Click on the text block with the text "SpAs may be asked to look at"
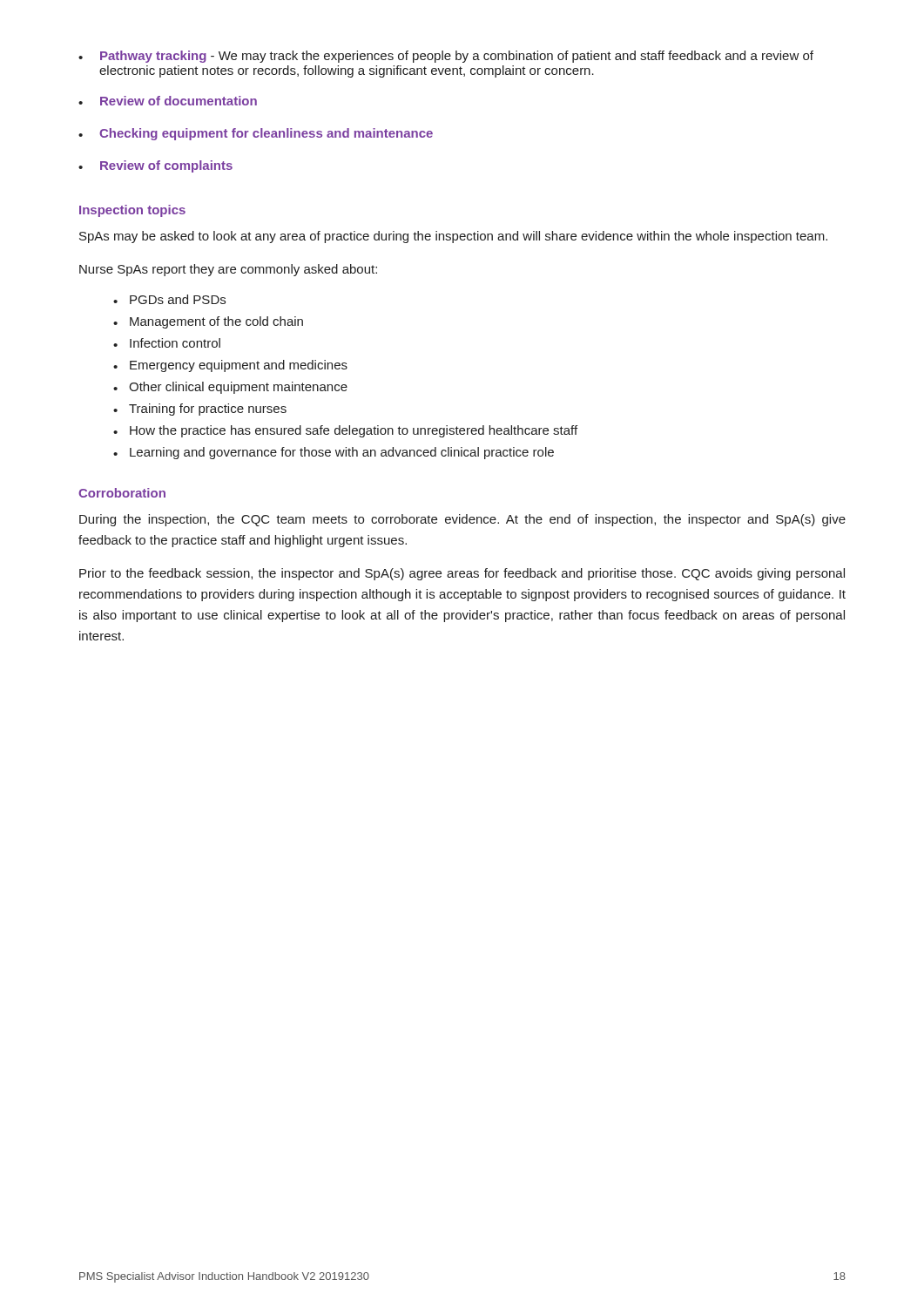924x1307 pixels. (453, 237)
